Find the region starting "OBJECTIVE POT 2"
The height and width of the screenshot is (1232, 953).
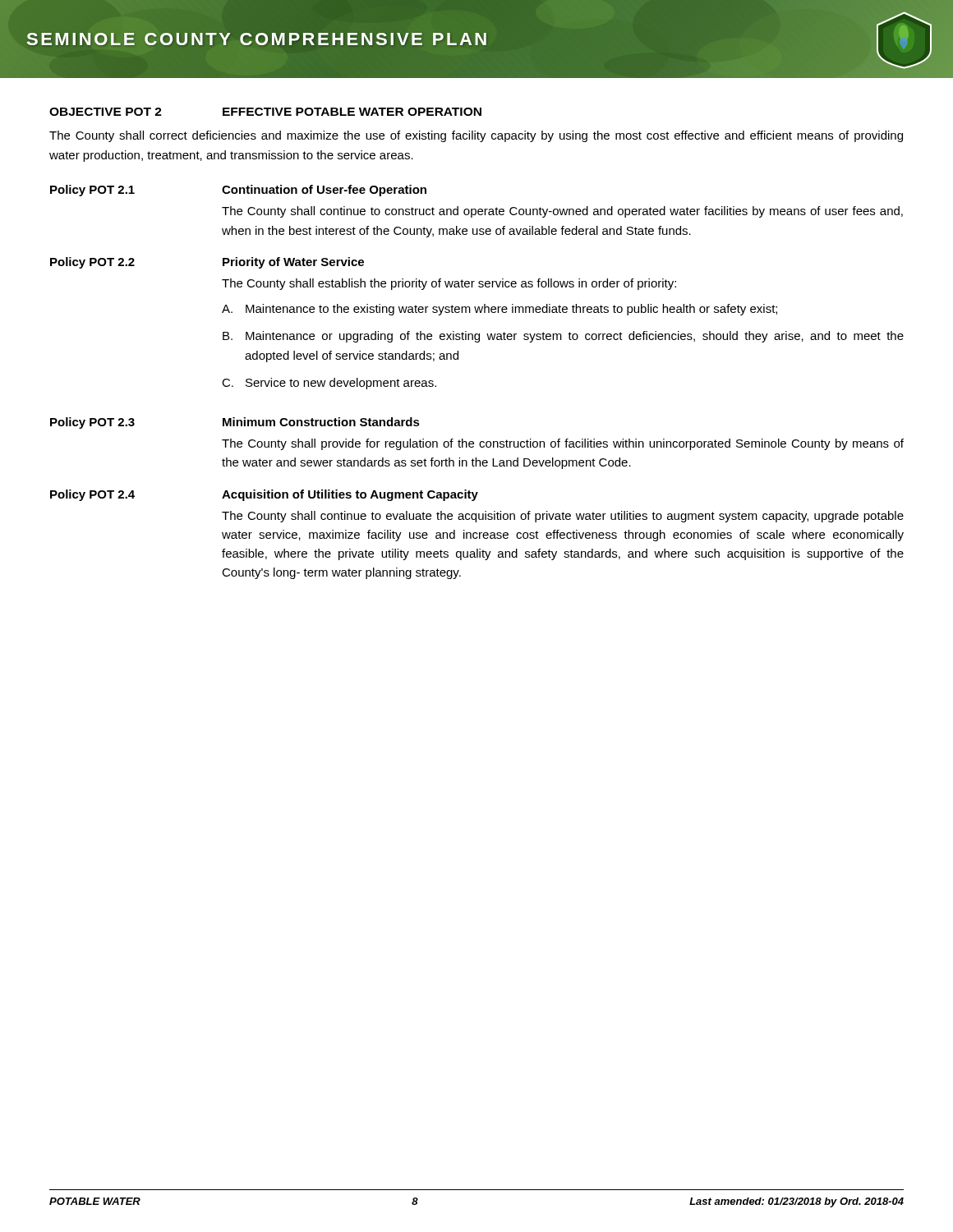266,112
